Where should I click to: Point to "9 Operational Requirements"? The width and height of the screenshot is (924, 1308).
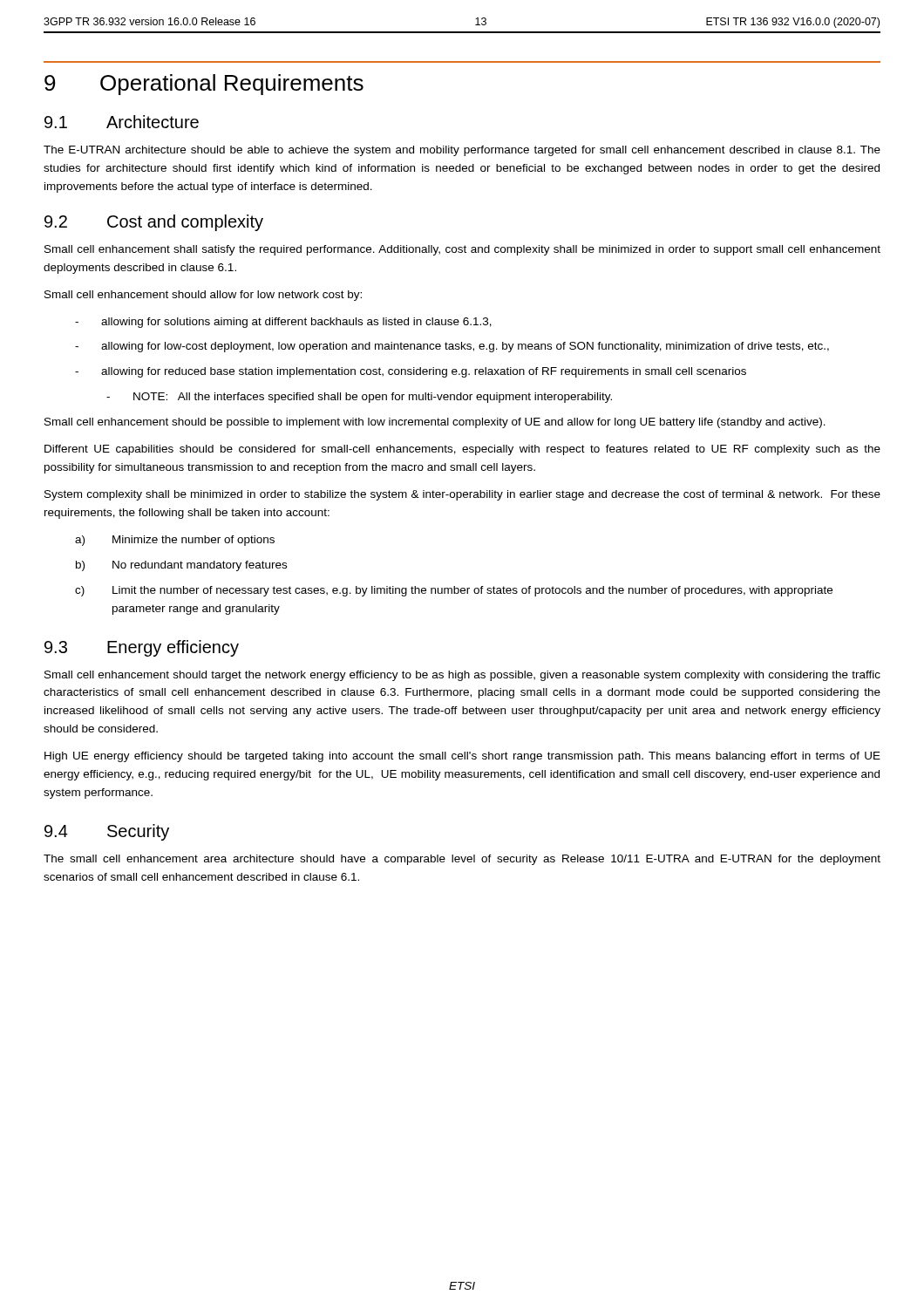(x=204, y=83)
